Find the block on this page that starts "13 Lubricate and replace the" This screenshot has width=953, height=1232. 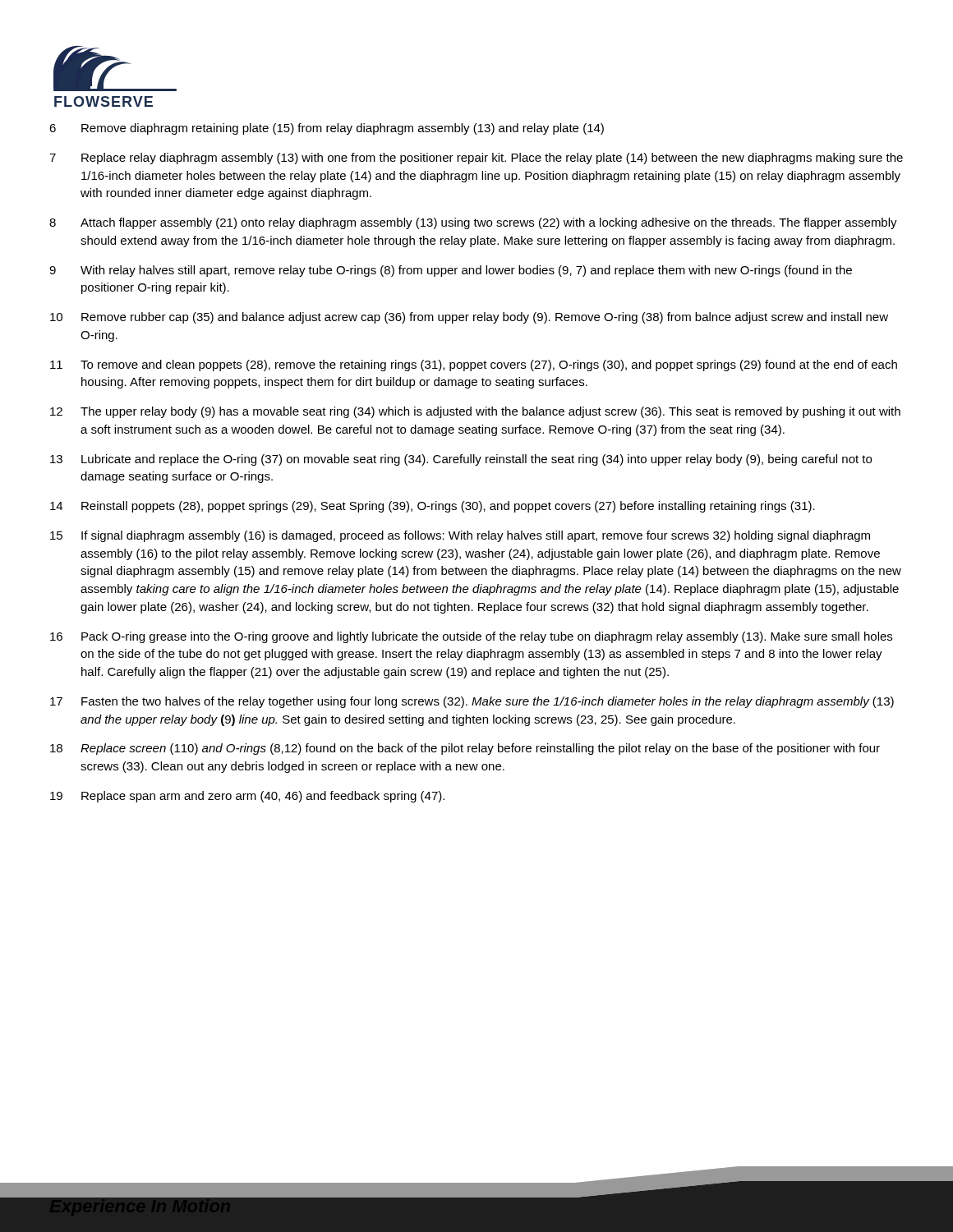point(476,468)
